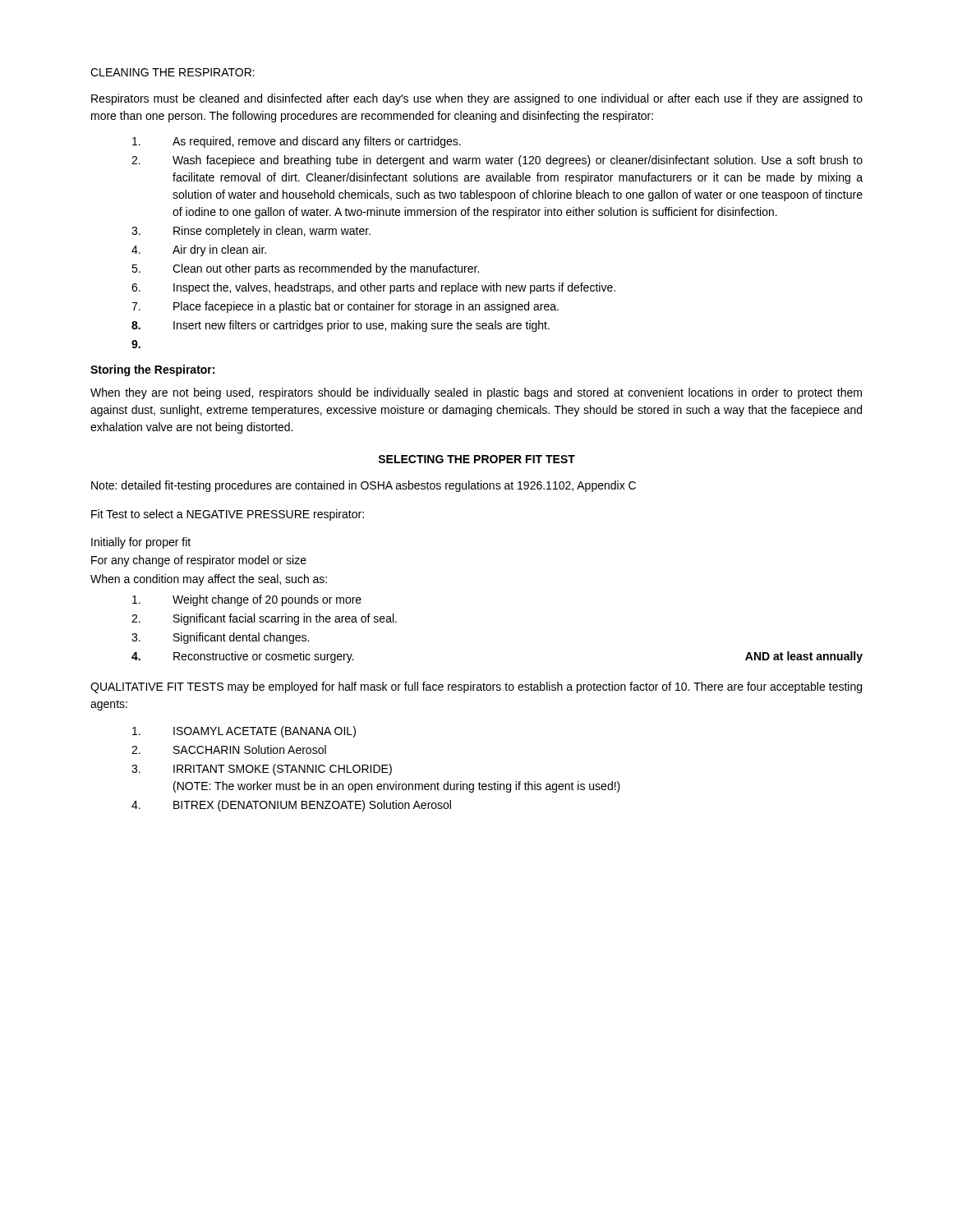Select the block starting "2. SACCHARIN Solution Aerosol"
Viewport: 953px width, 1232px height.
pos(229,749)
